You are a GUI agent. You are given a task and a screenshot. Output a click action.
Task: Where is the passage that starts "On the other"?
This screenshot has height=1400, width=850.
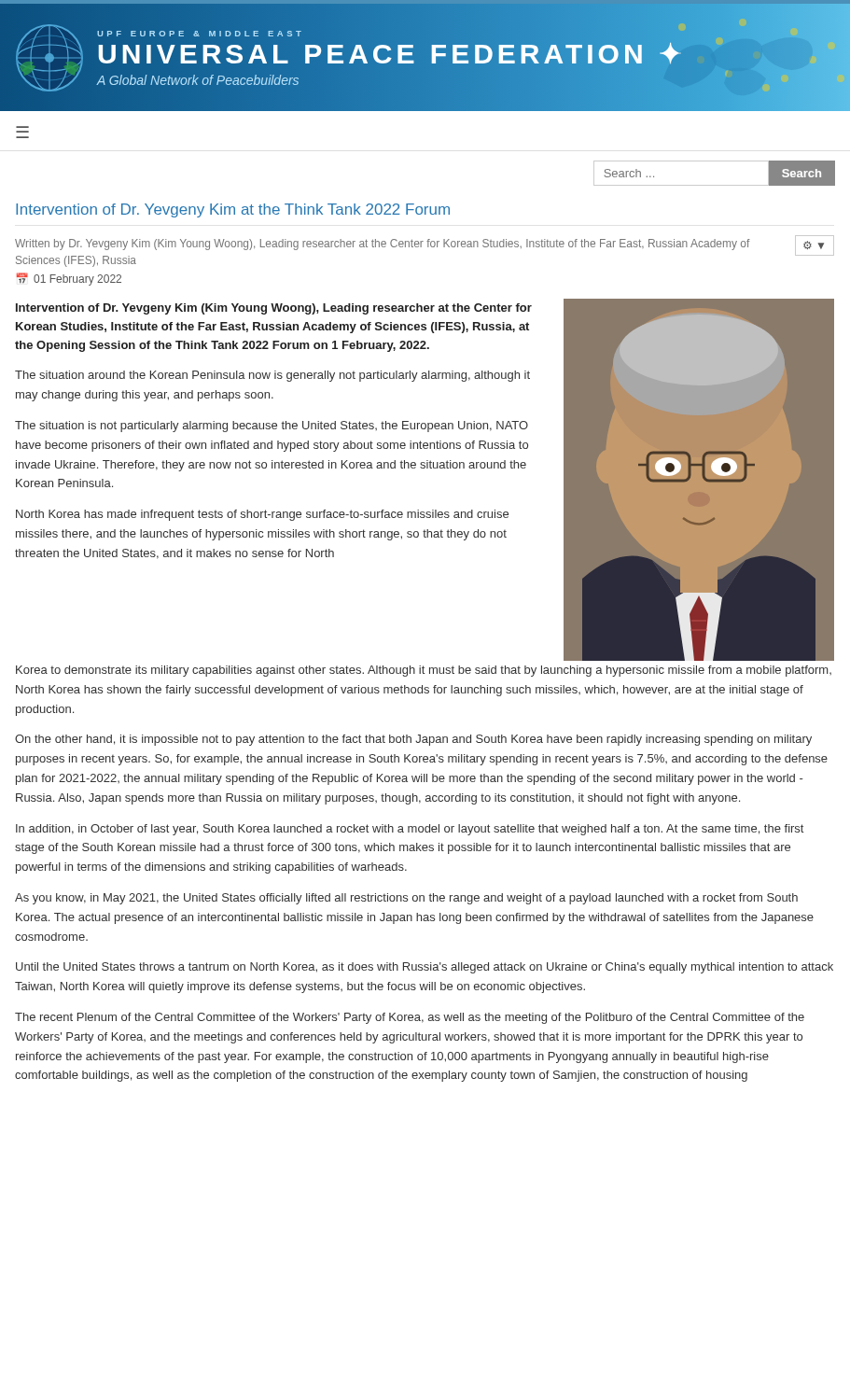421,768
